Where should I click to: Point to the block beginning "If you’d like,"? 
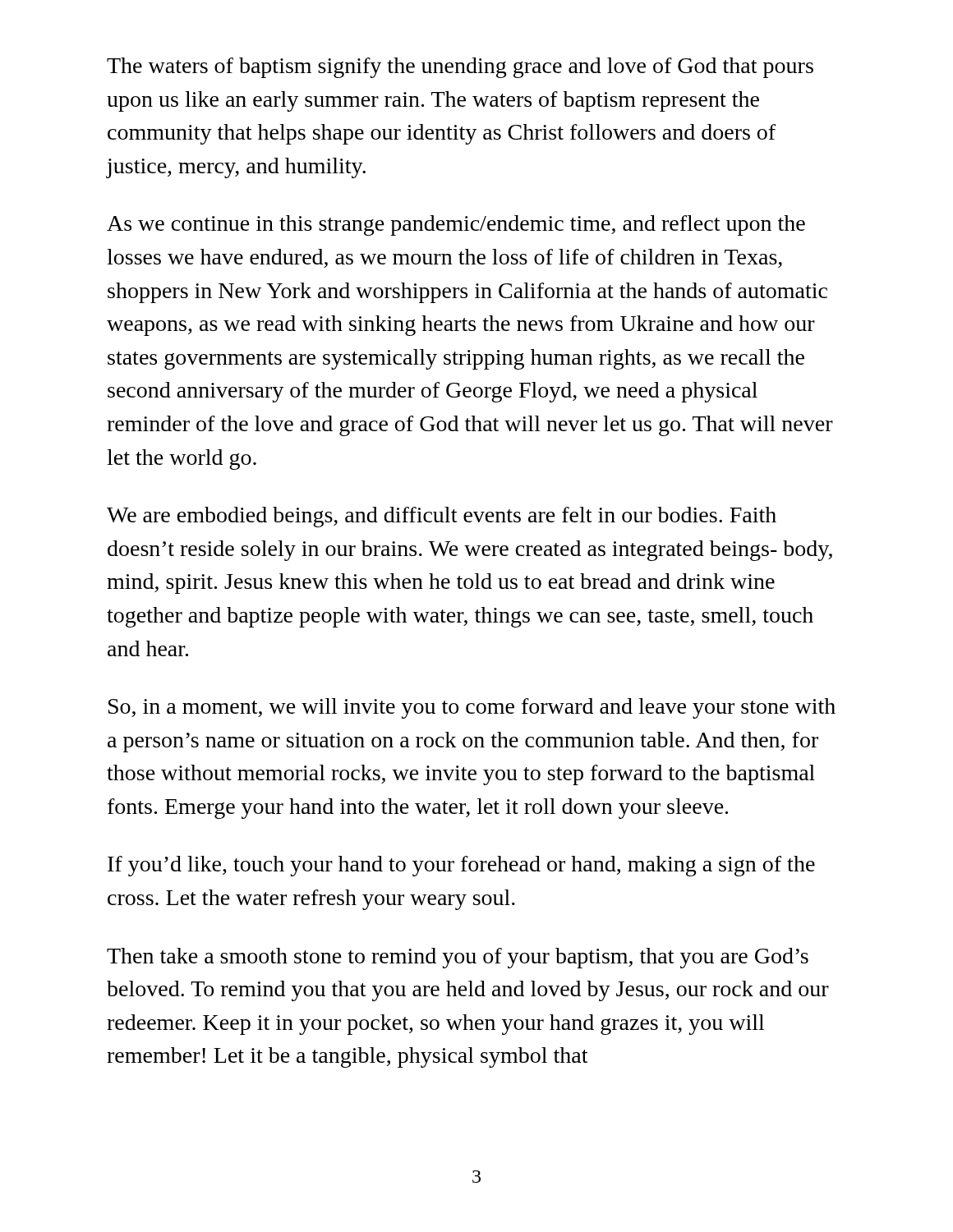tap(461, 881)
